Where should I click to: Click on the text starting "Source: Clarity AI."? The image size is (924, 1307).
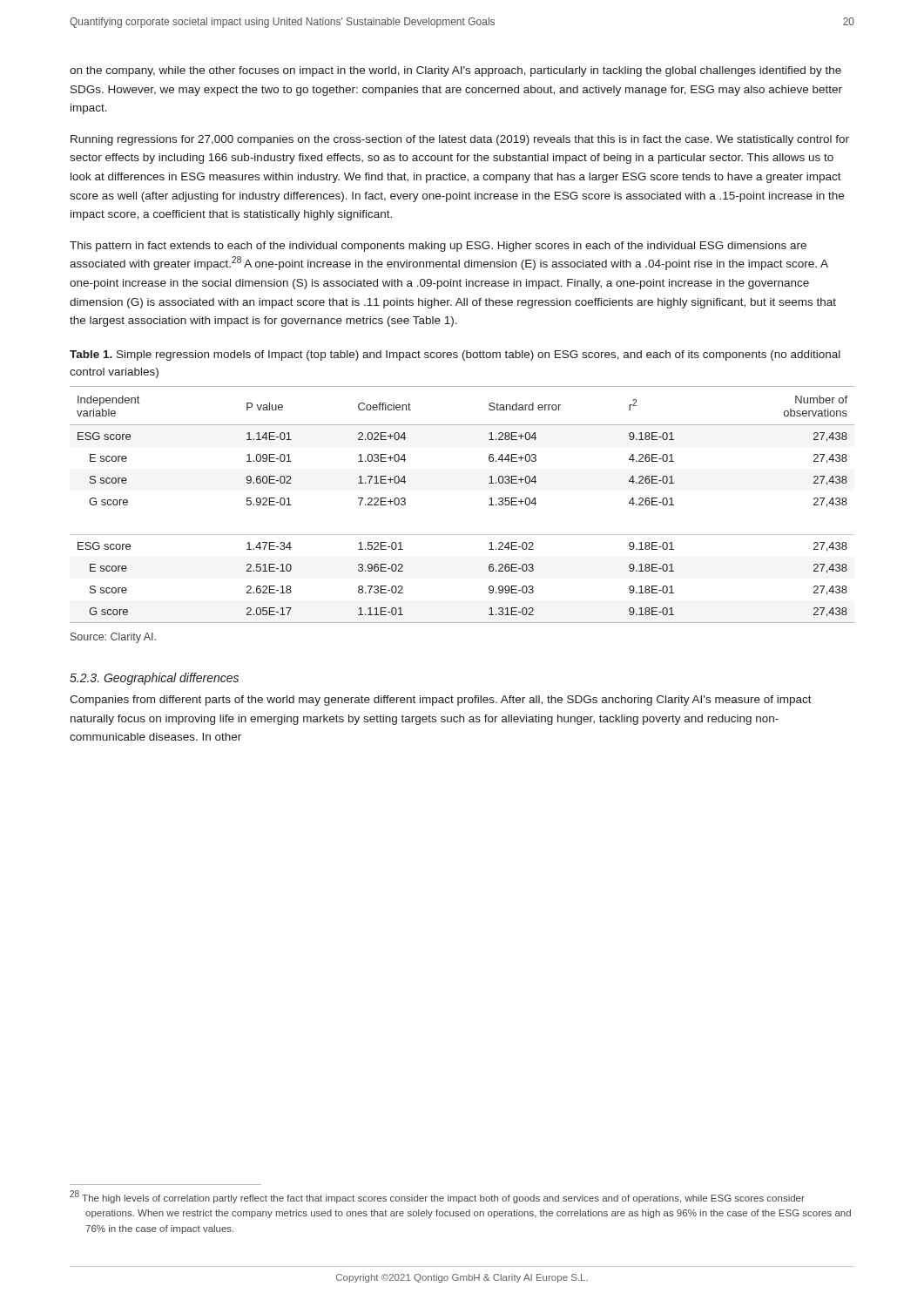113,637
